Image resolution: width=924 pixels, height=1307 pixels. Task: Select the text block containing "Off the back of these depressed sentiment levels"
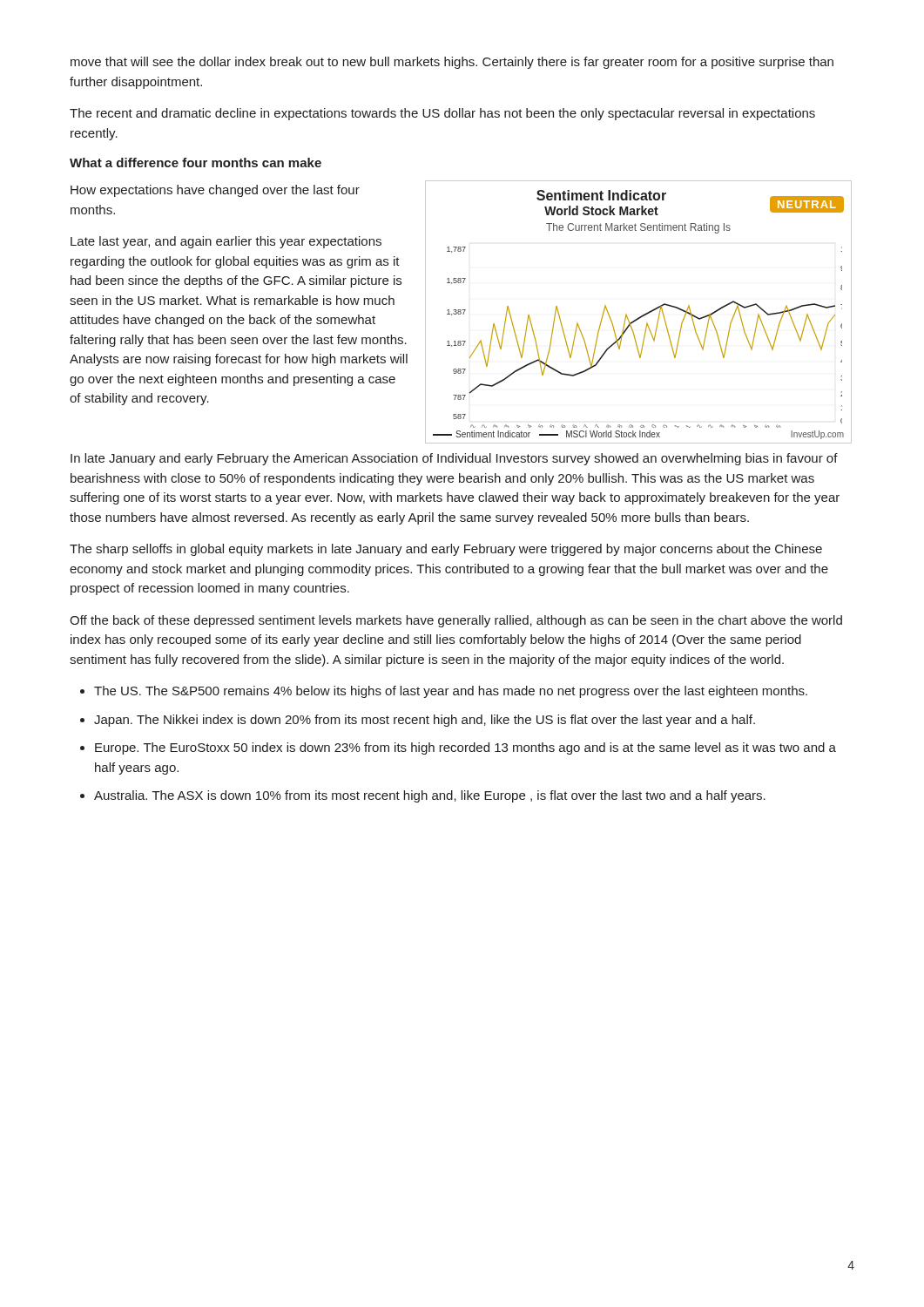click(462, 640)
